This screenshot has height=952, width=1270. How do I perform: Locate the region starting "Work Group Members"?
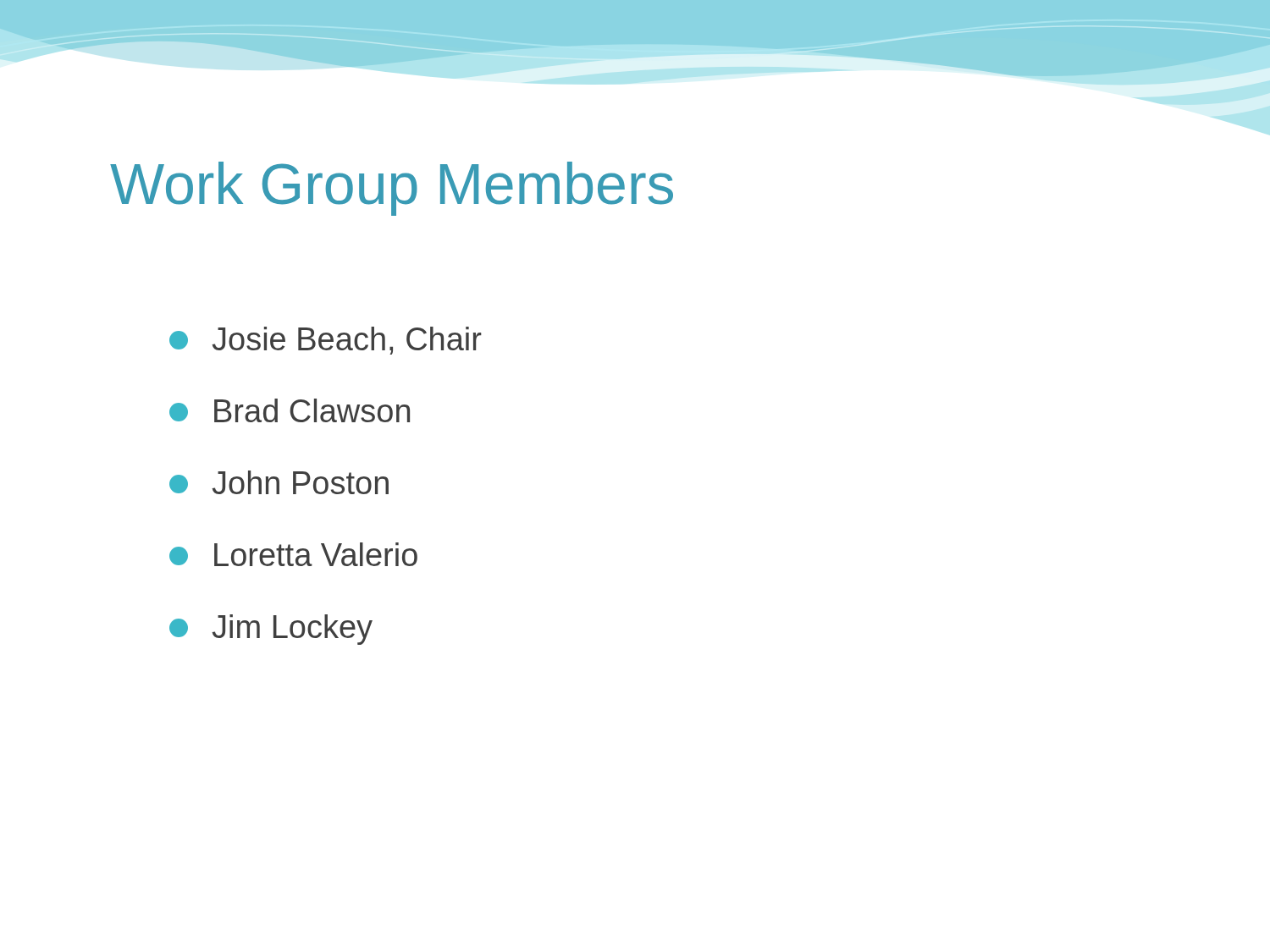click(635, 184)
